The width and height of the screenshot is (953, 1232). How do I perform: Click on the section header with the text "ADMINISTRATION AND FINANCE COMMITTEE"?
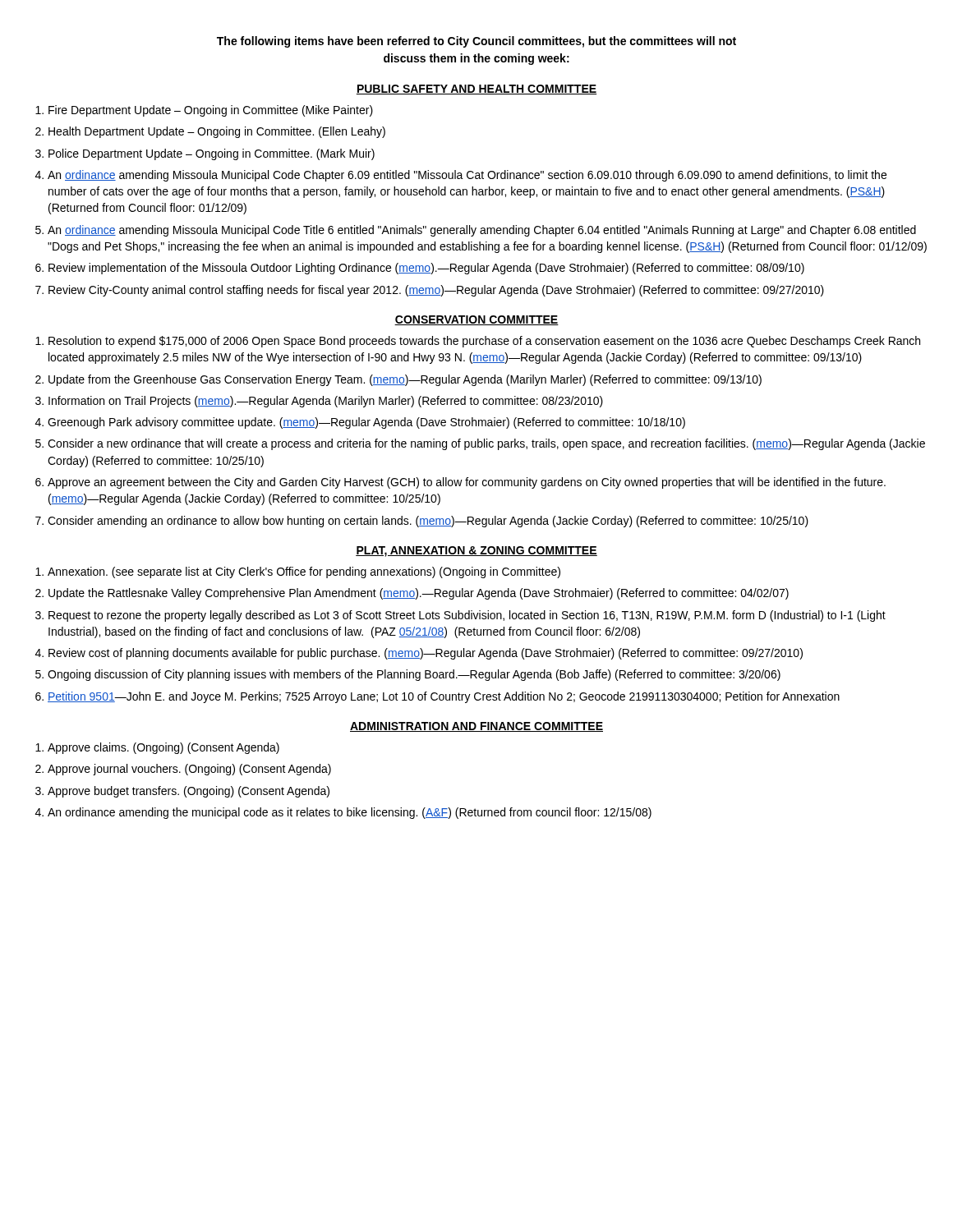tap(476, 726)
